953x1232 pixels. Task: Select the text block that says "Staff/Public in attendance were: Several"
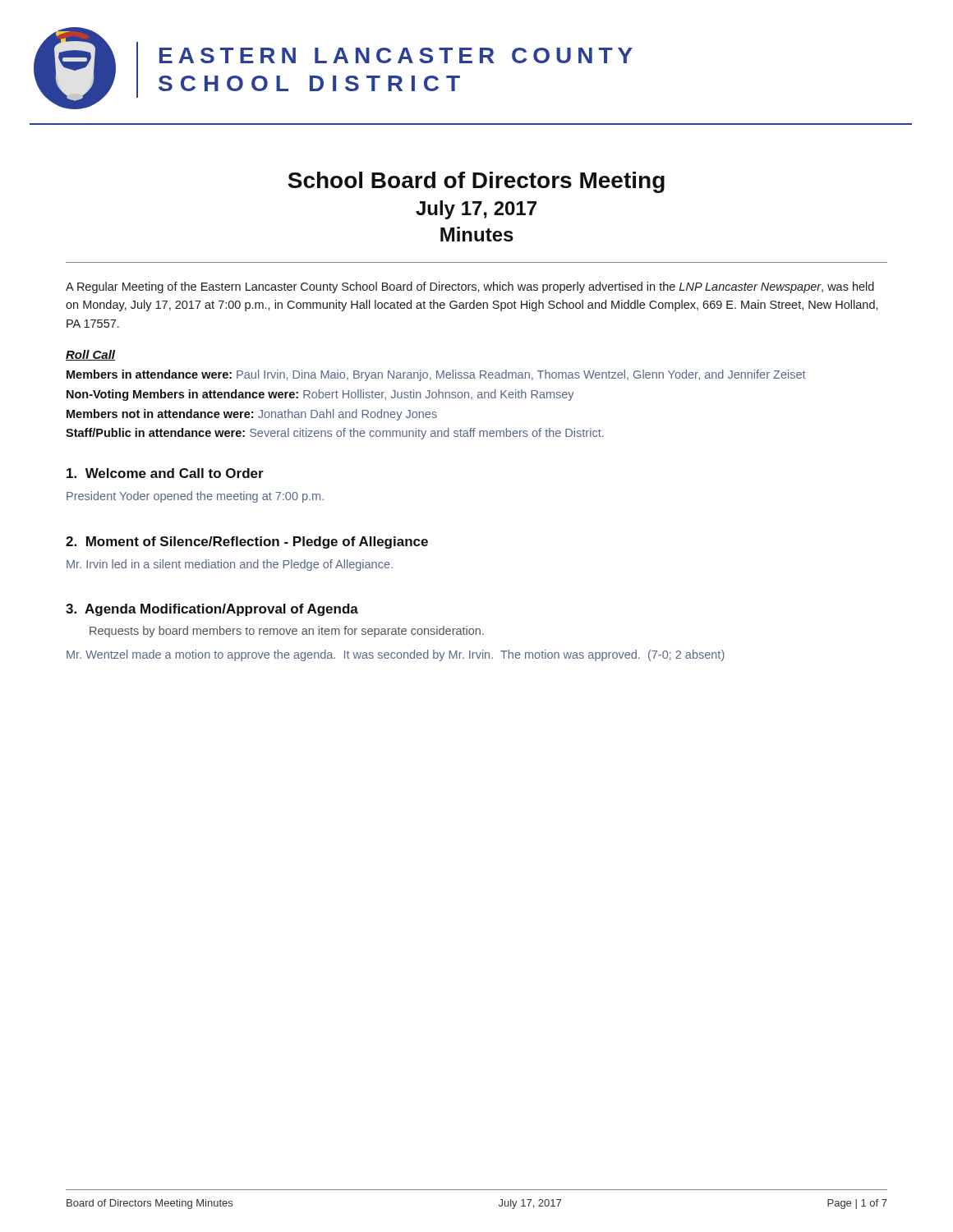(x=335, y=433)
